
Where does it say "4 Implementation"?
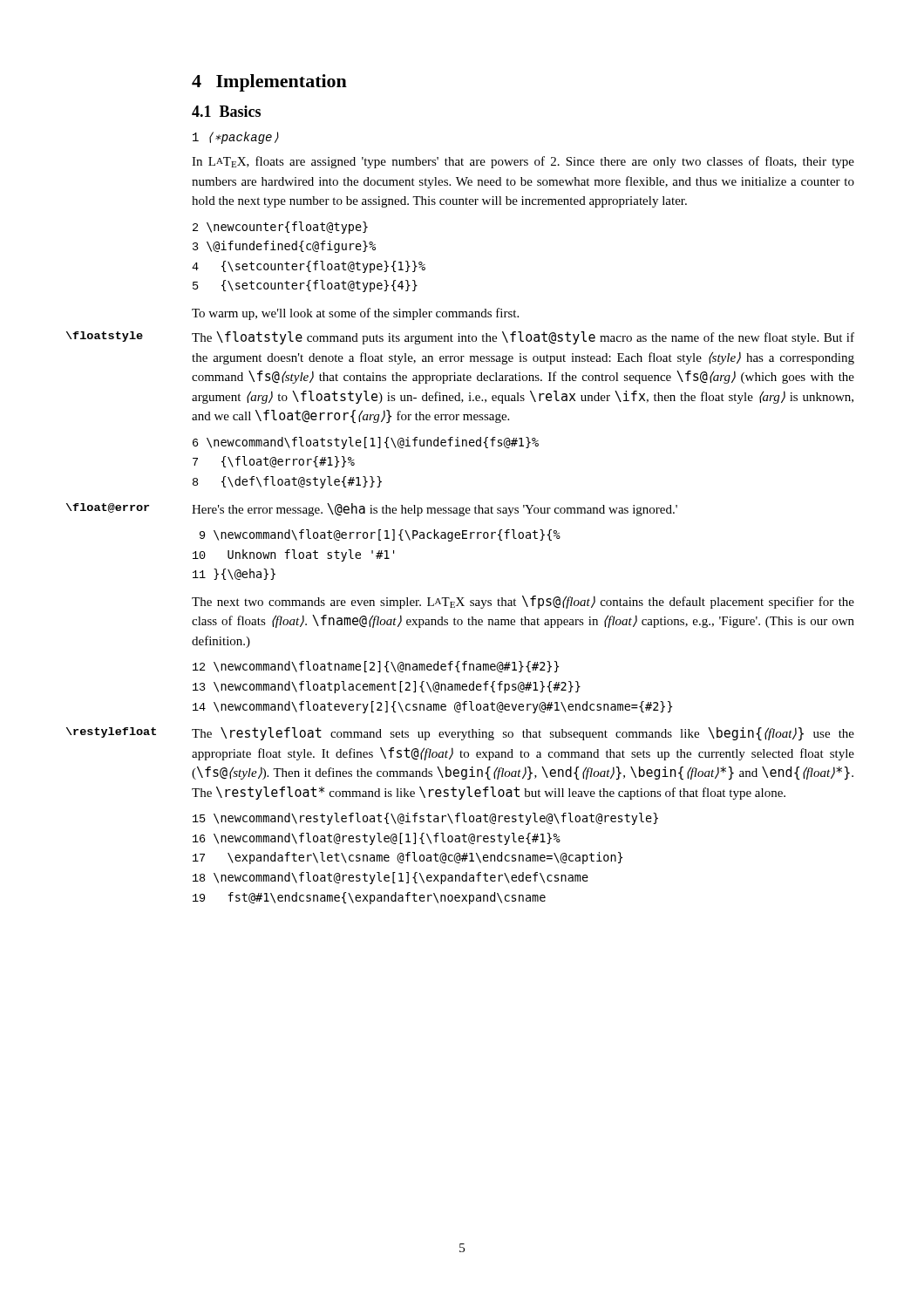[x=269, y=81]
